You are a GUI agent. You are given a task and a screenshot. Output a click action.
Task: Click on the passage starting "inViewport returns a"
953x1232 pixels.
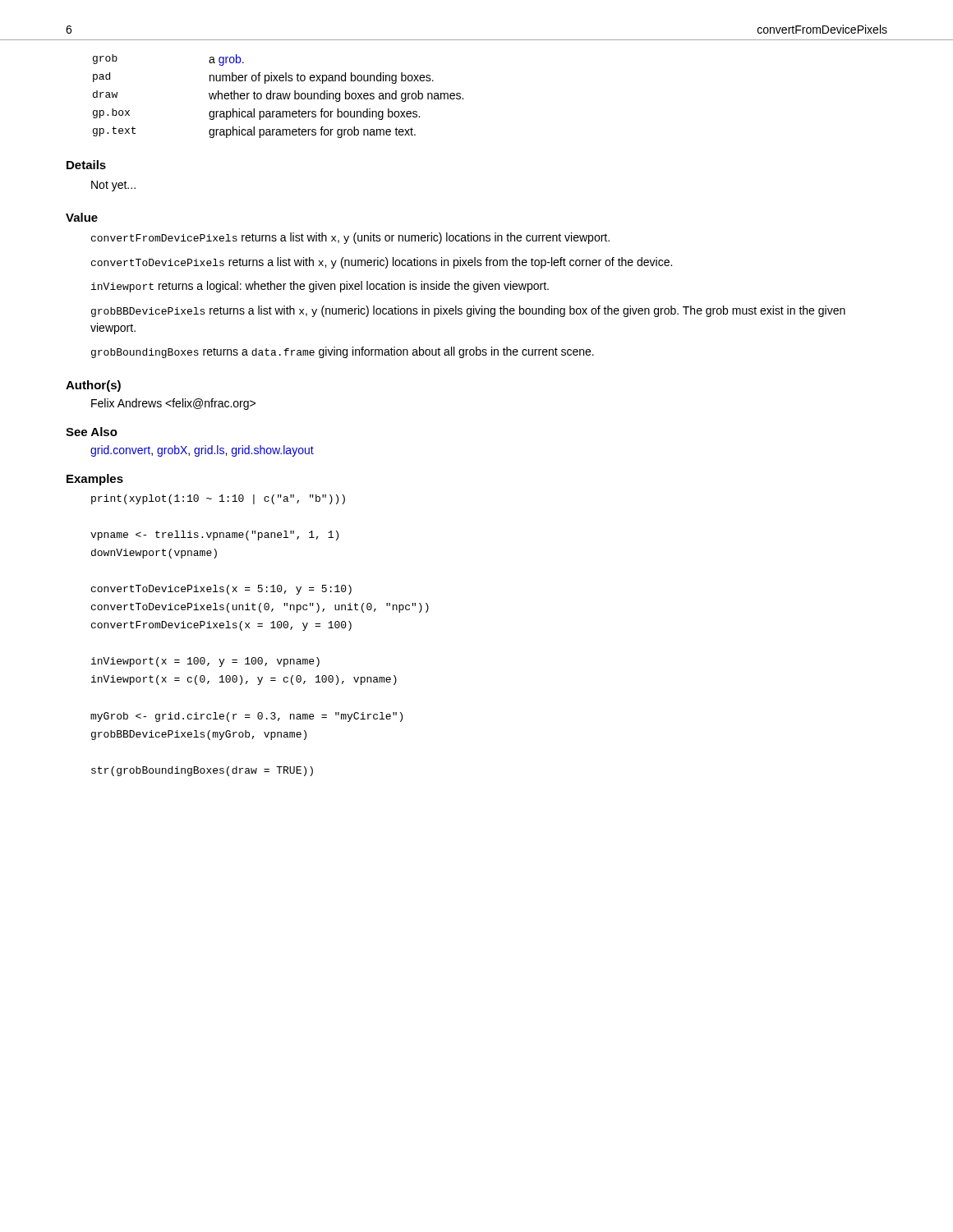(x=489, y=286)
